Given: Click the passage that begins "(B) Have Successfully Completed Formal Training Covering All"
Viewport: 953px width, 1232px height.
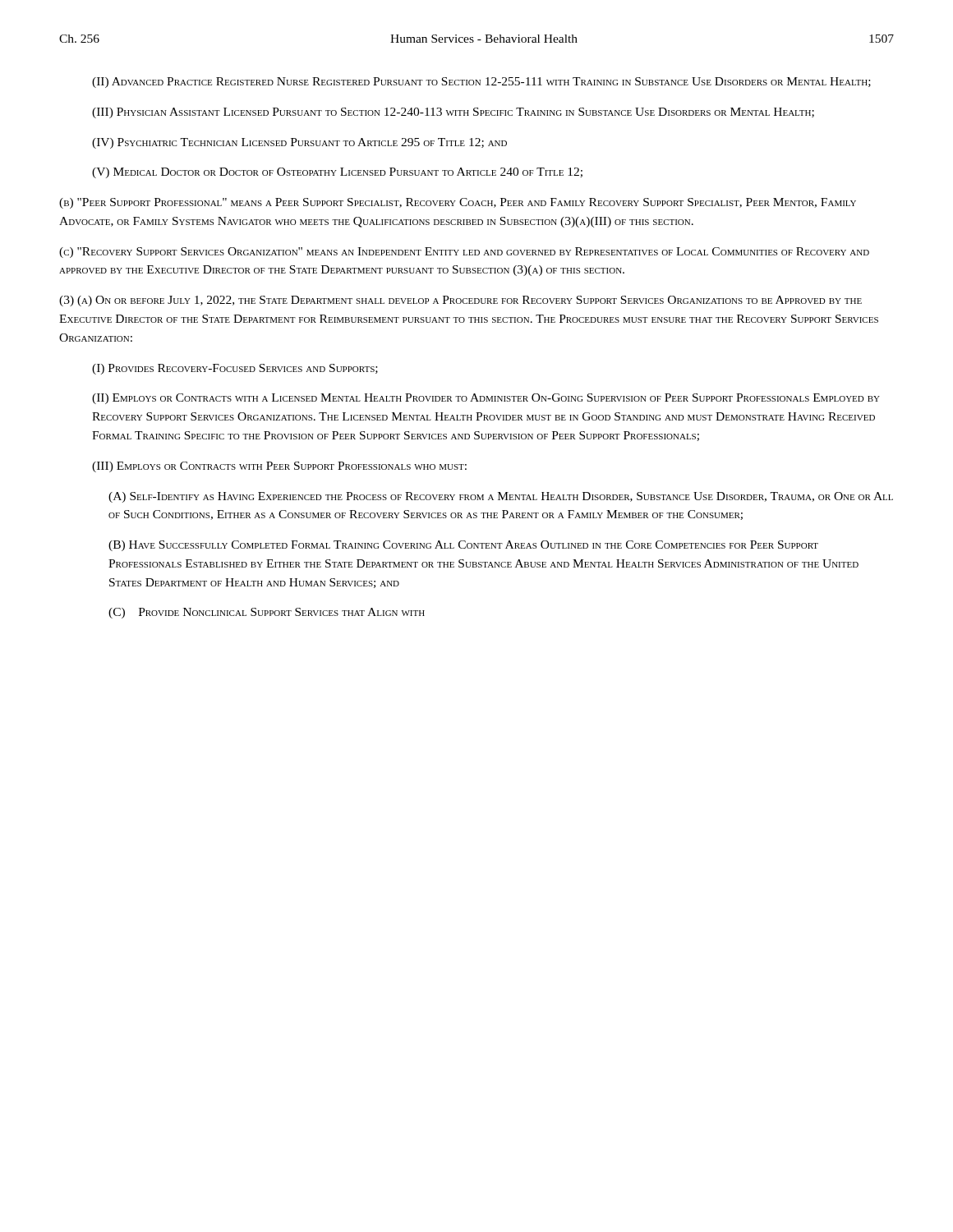Looking at the screenshot, I should click(484, 563).
